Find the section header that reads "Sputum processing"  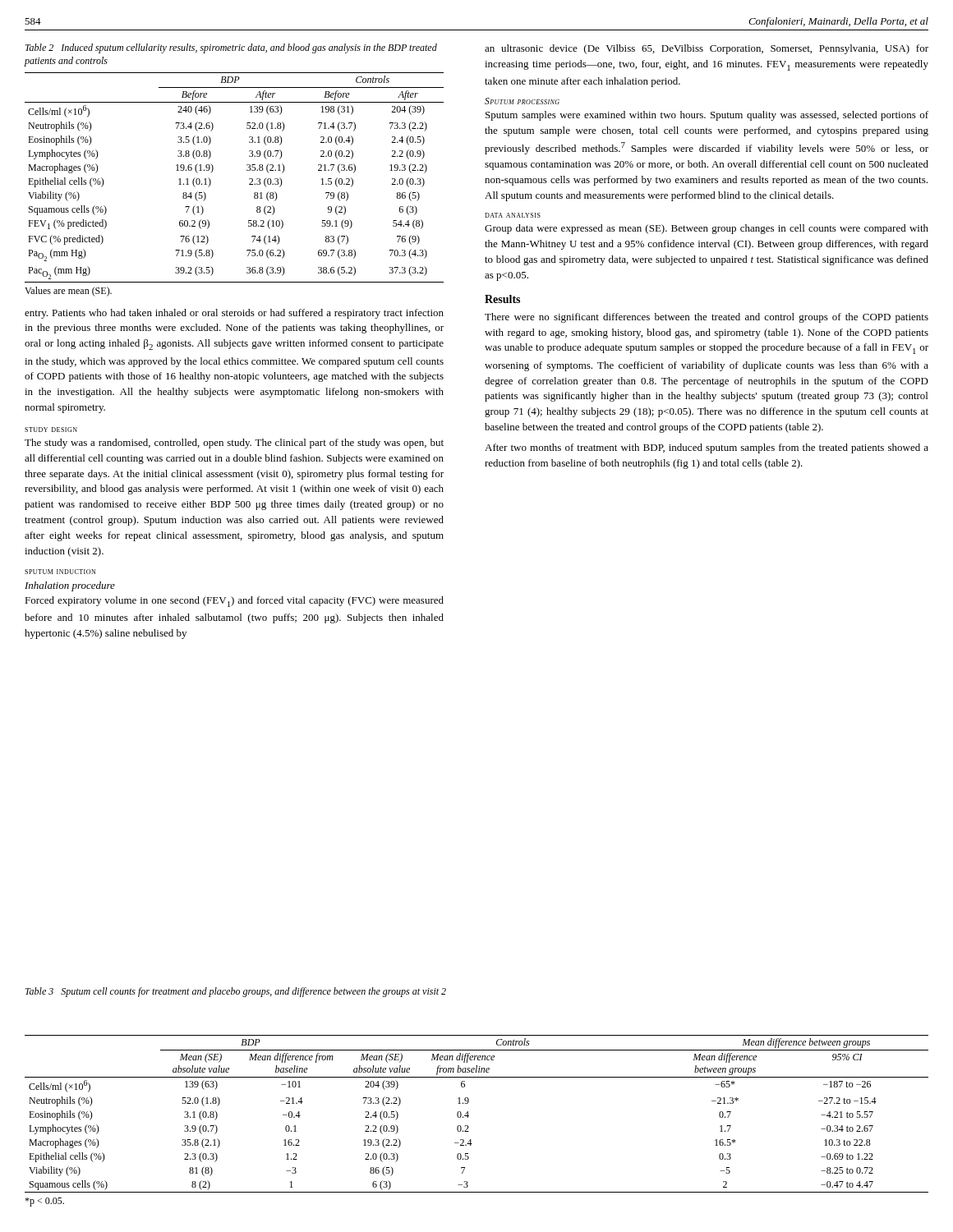click(522, 101)
